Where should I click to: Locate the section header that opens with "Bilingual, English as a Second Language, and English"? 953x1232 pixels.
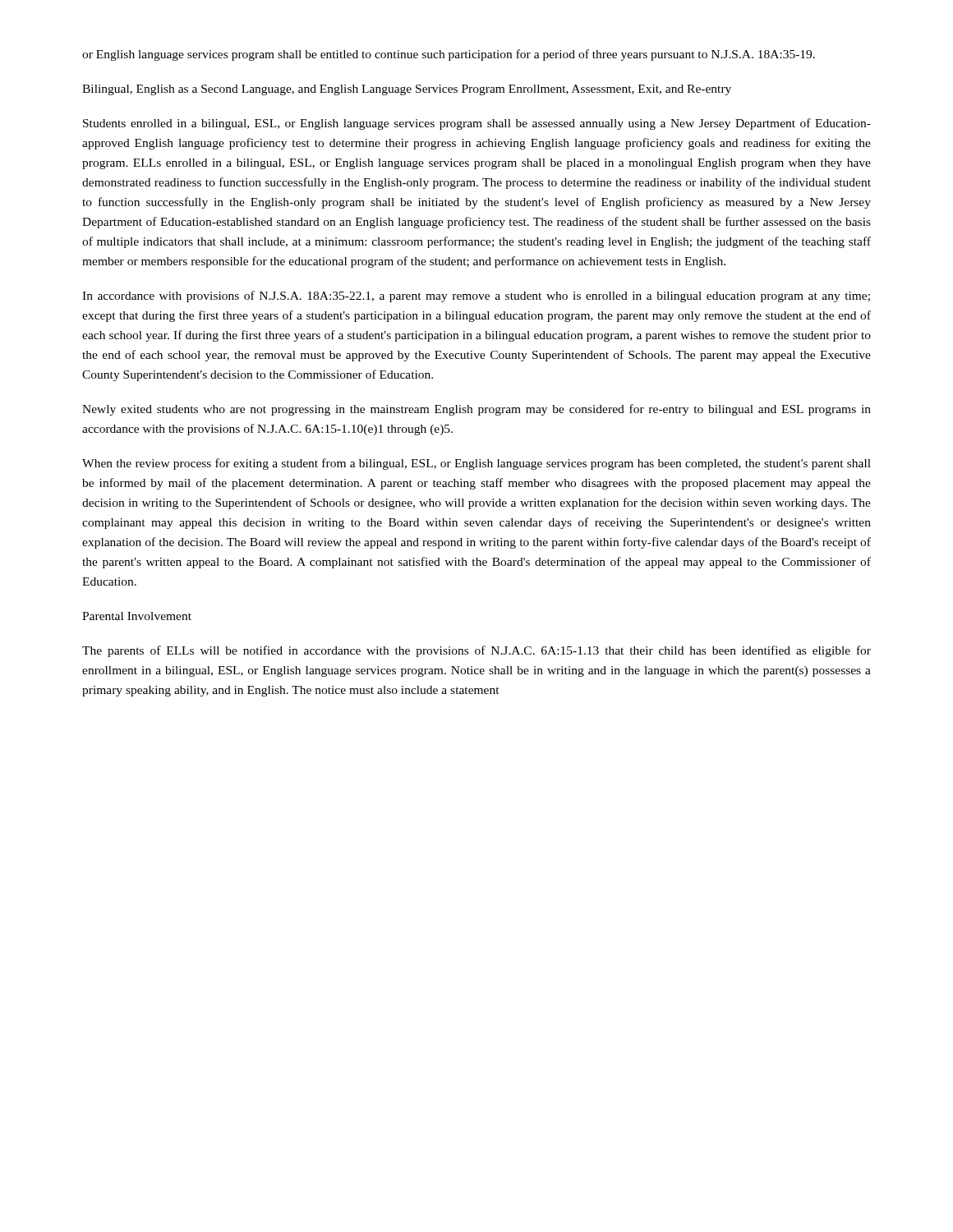click(407, 88)
